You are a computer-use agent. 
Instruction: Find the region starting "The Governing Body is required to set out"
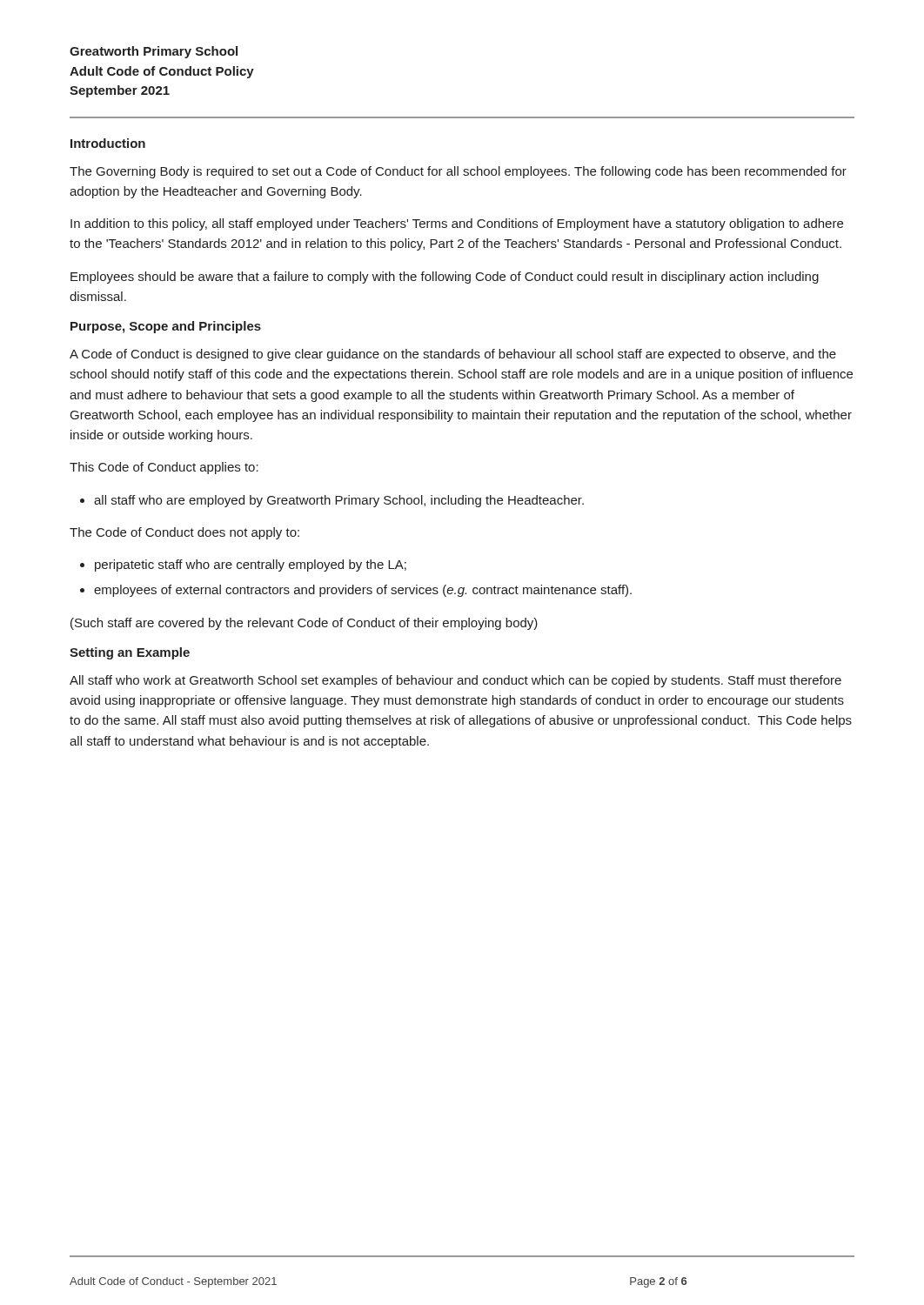click(x=458, y=181)
